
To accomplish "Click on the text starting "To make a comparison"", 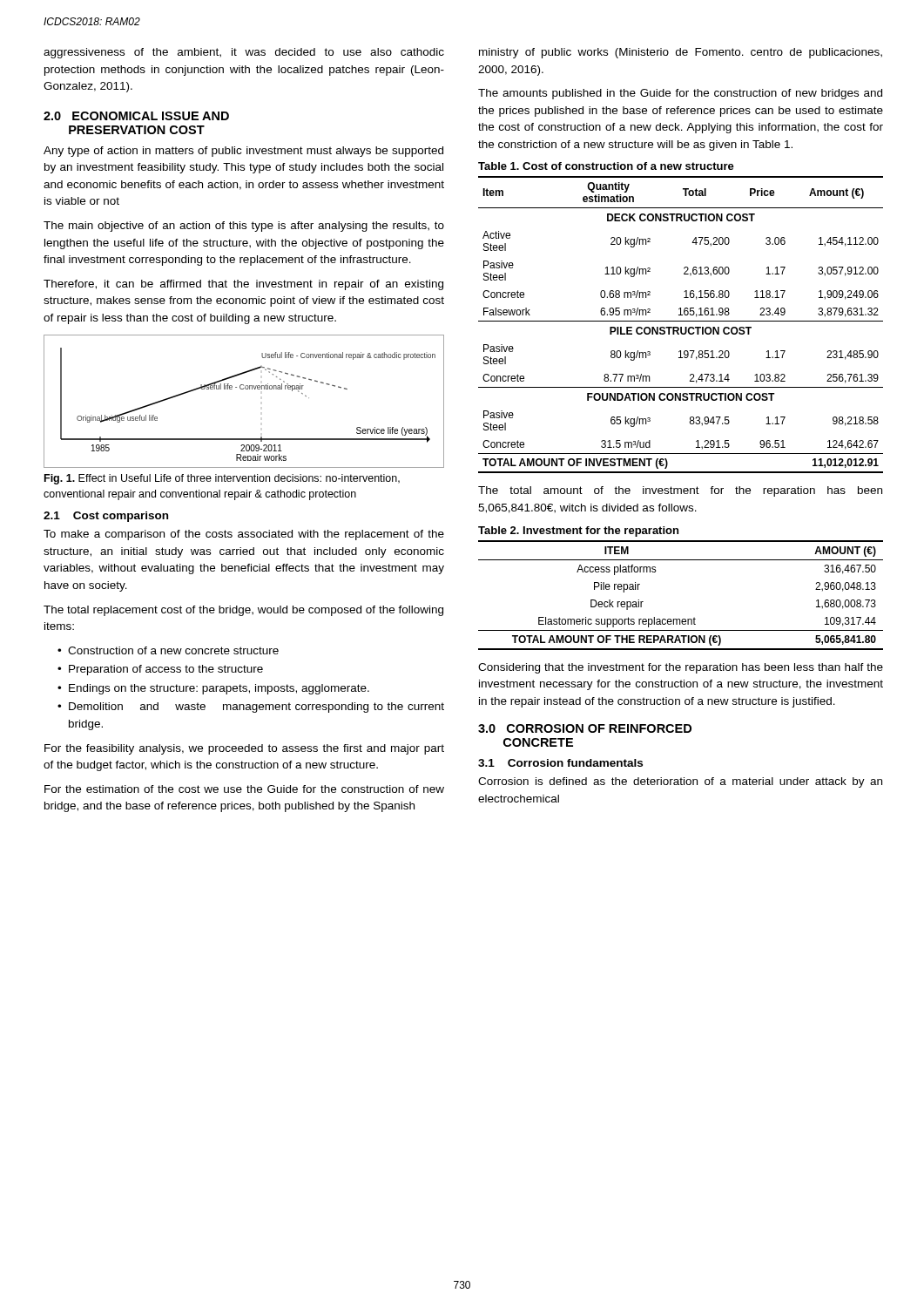I will click(x=244, y=560).
